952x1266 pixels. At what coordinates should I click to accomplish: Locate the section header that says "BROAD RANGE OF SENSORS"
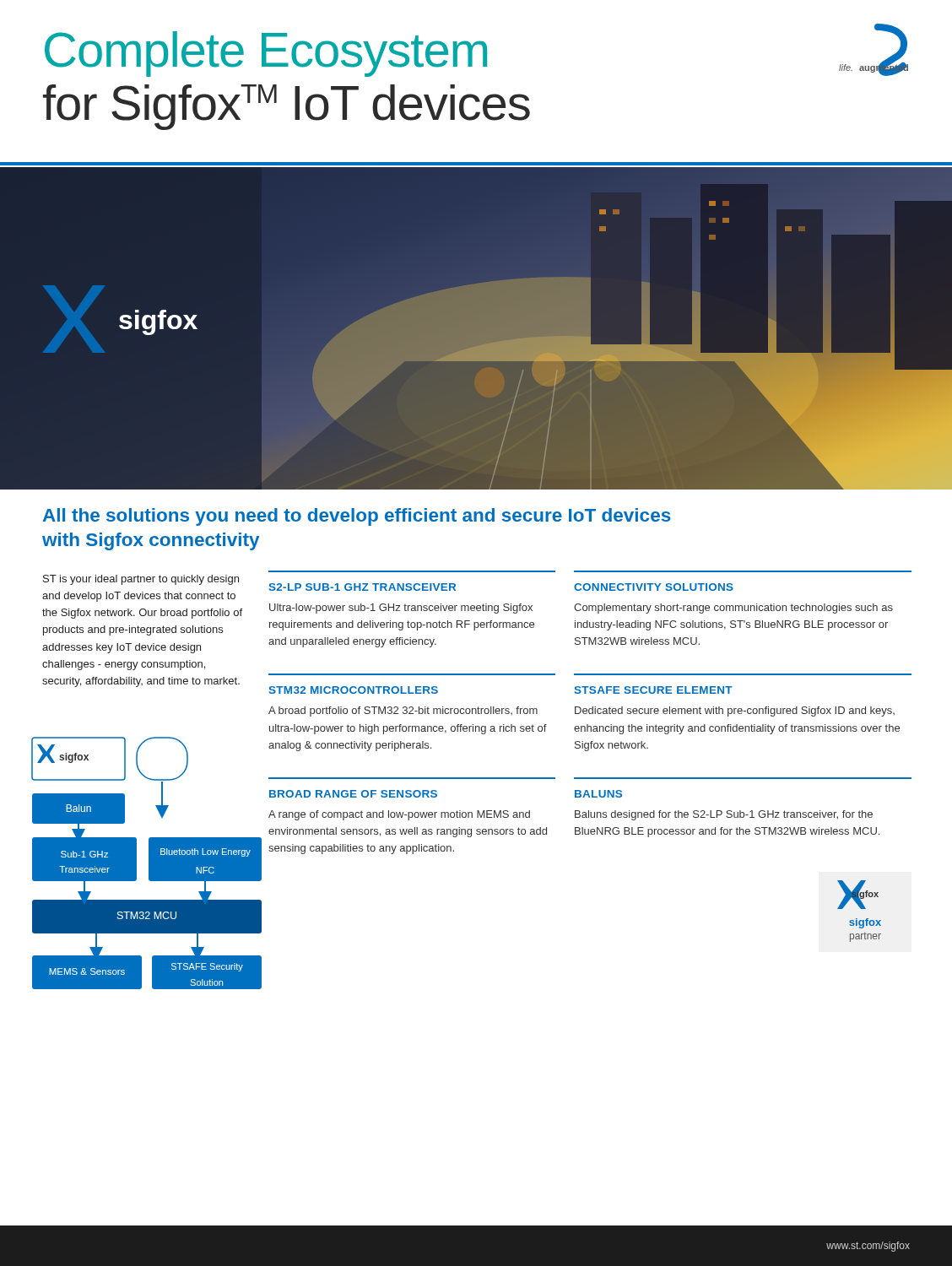point(353,794)
